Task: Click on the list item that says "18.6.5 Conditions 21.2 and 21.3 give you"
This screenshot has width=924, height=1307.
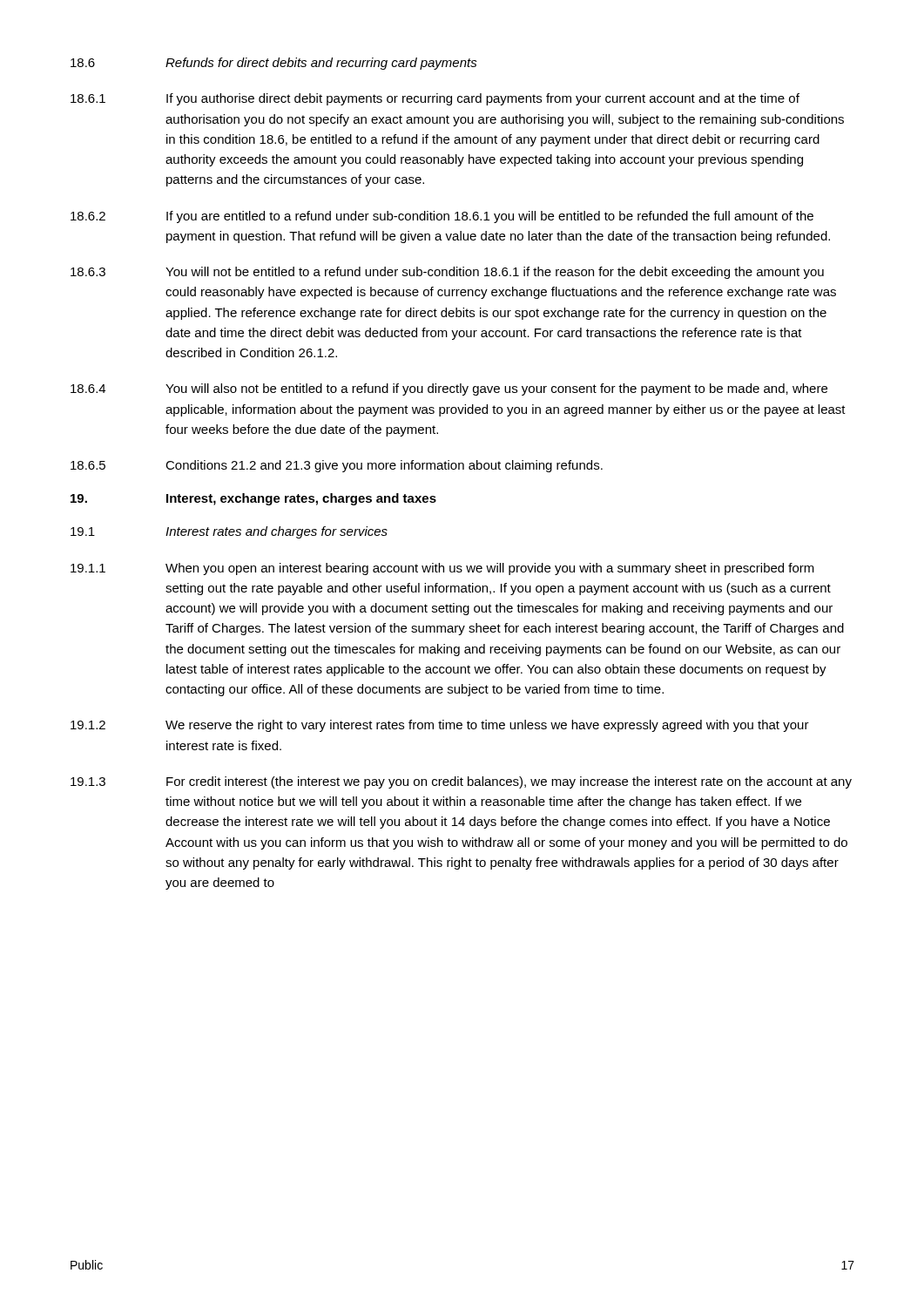Action: pos(462,465)
